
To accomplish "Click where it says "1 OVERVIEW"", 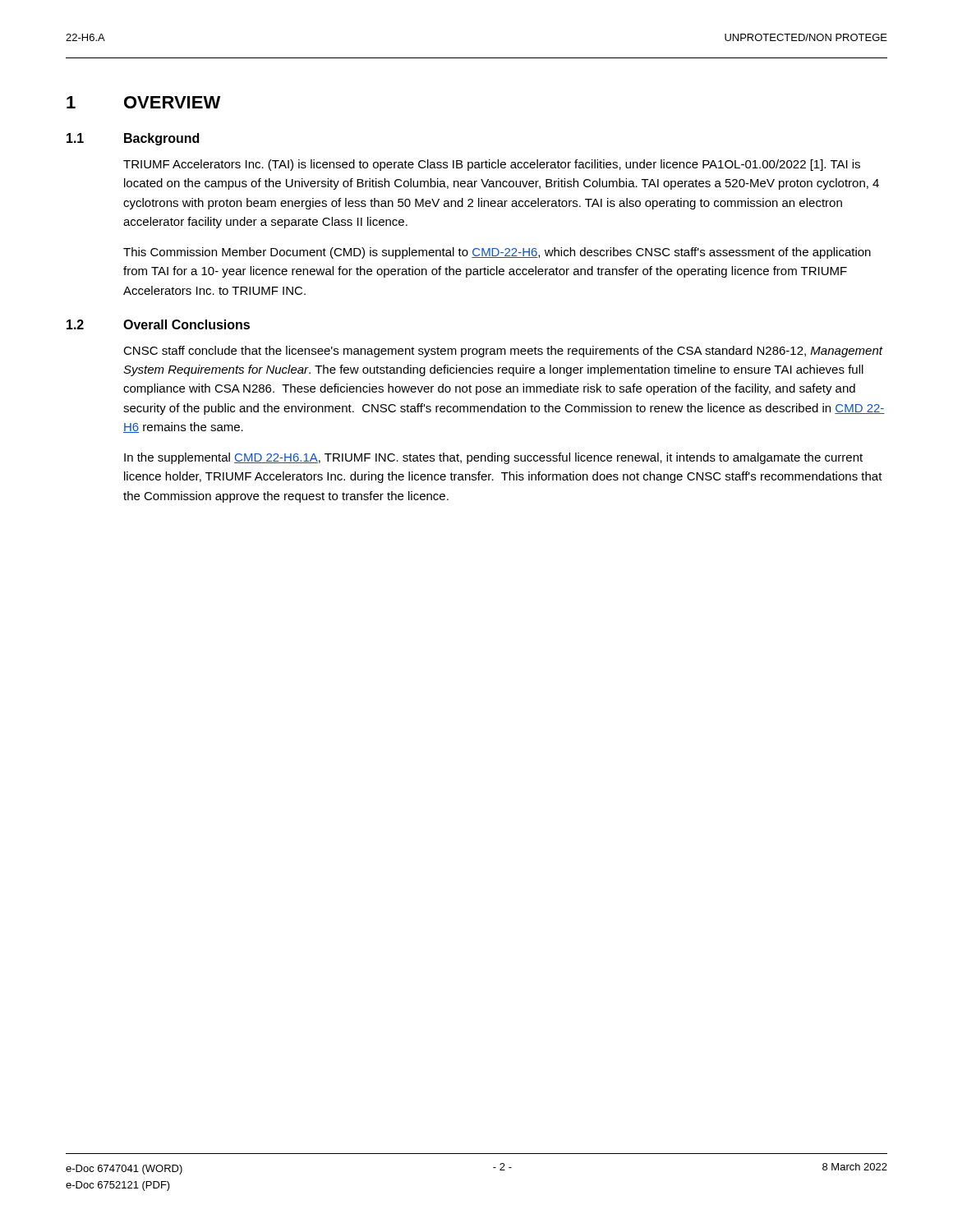I will [x=143, y=103].
